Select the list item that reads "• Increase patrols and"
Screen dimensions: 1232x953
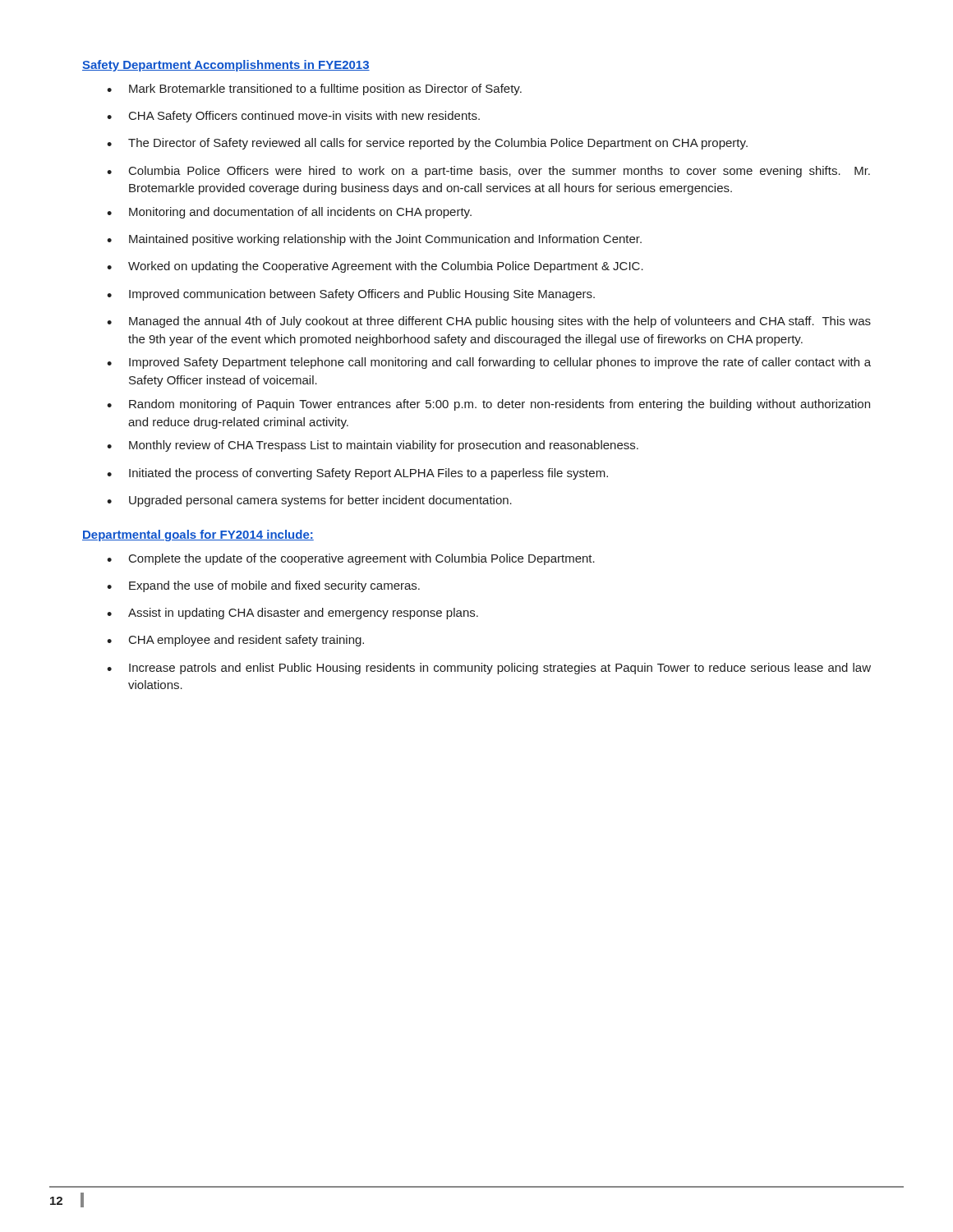[489, 676]
